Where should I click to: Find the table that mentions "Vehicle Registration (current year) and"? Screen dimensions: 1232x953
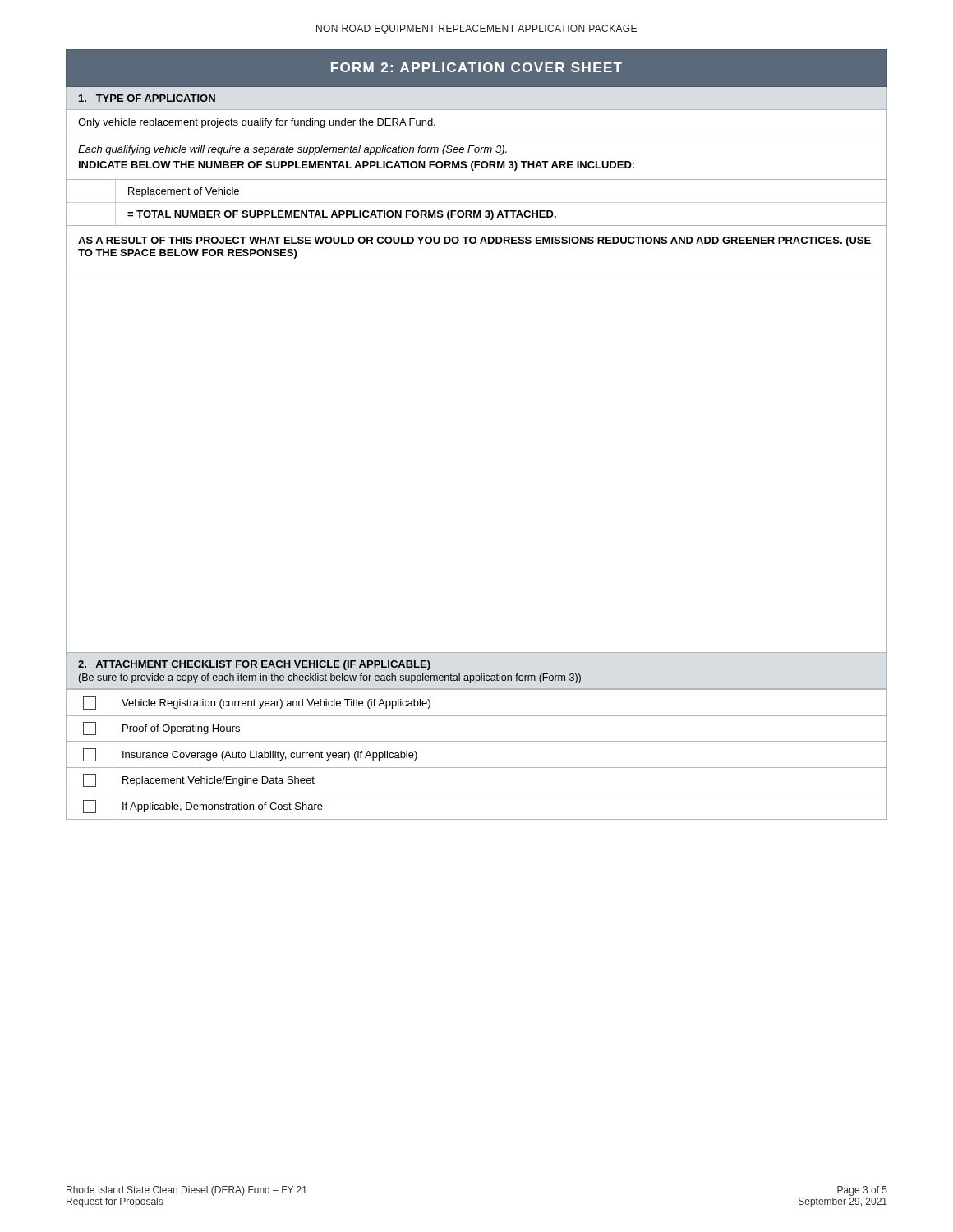(476, 754)
